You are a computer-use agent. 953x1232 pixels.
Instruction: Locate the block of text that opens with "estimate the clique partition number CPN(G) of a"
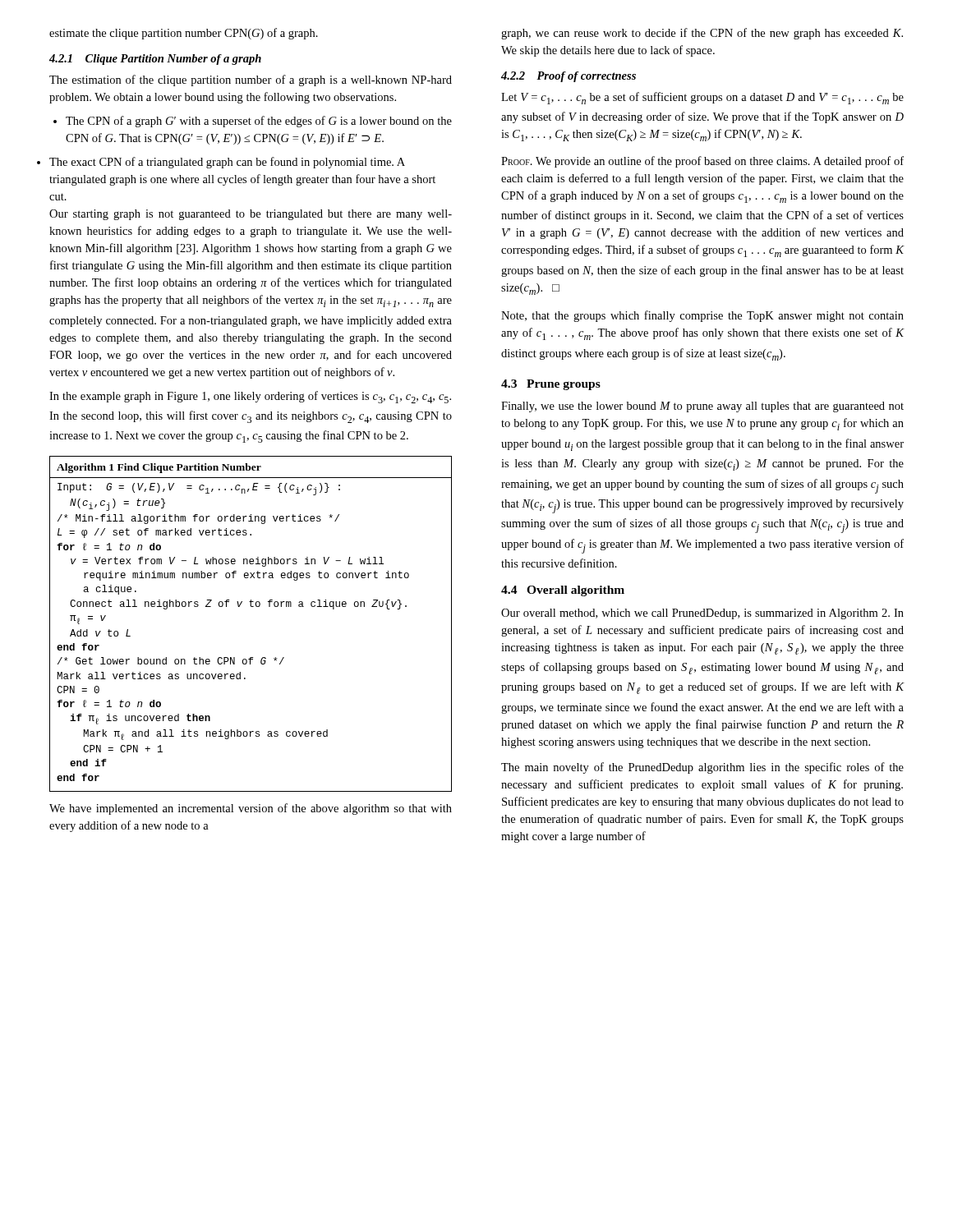pyautogui.click(x=251, y=33)
